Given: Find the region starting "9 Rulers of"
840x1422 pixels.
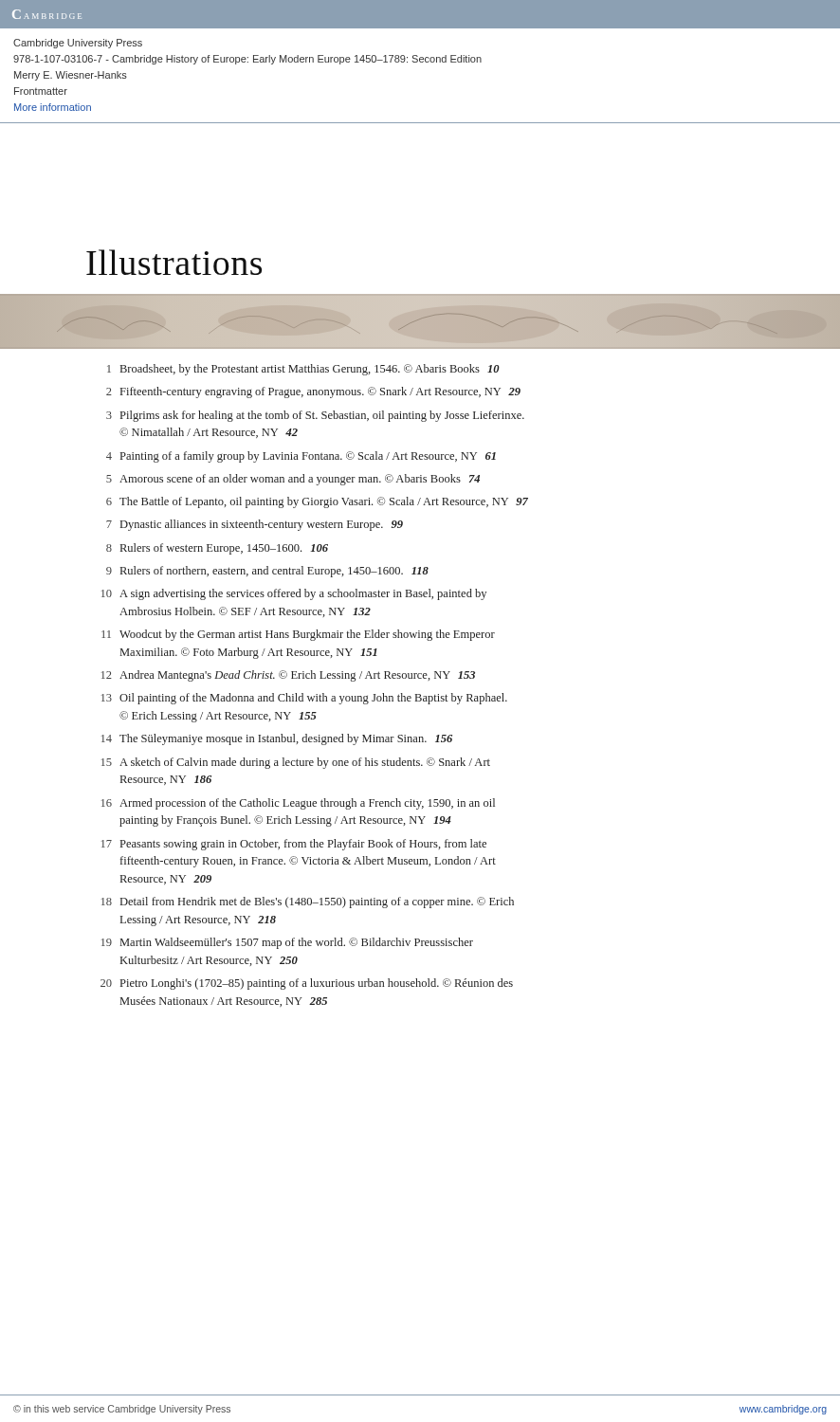Looking at the screenshot, I should click(x=429, y=571).
